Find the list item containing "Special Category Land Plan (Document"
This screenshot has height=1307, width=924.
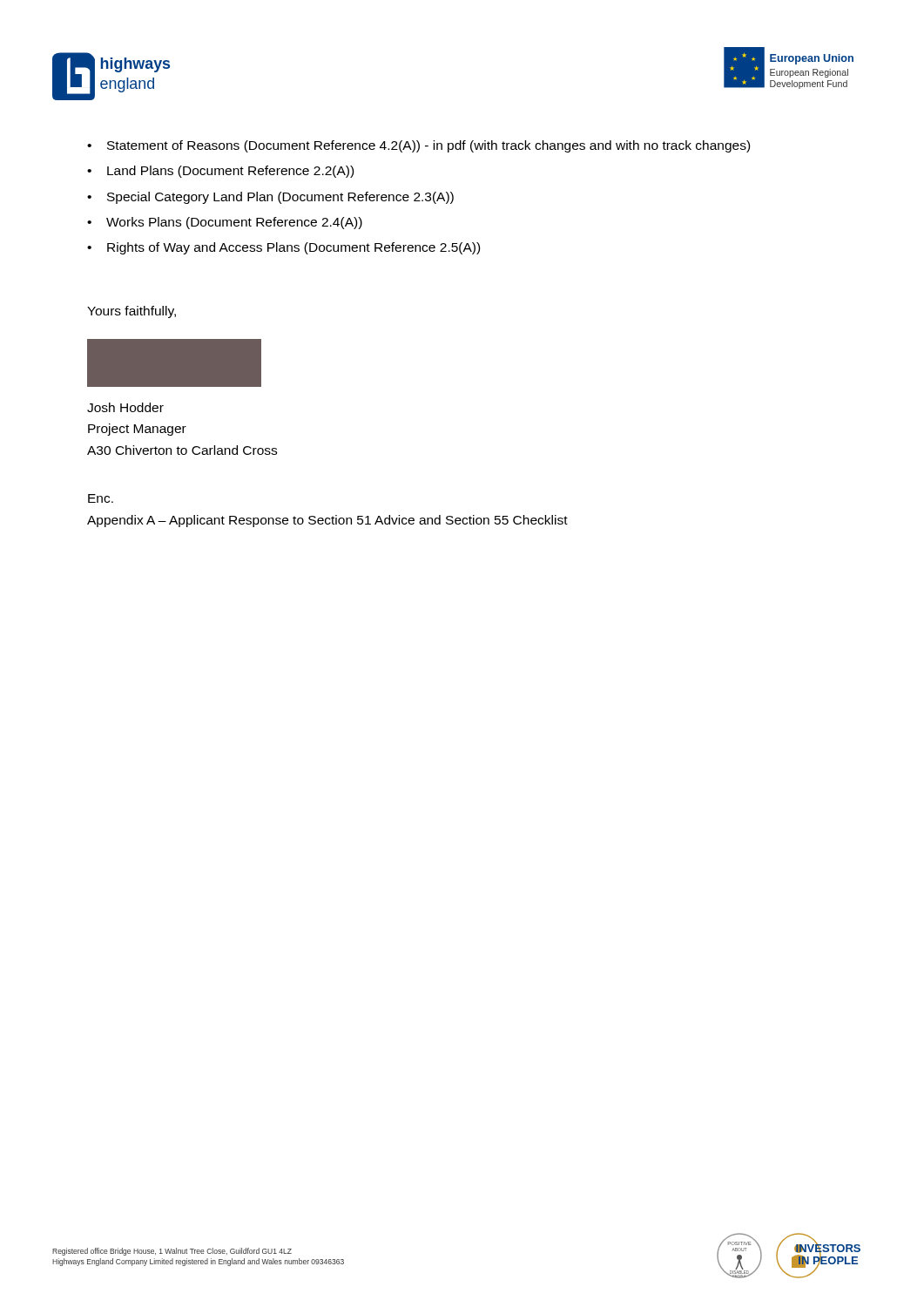click(x=270, y=198)
